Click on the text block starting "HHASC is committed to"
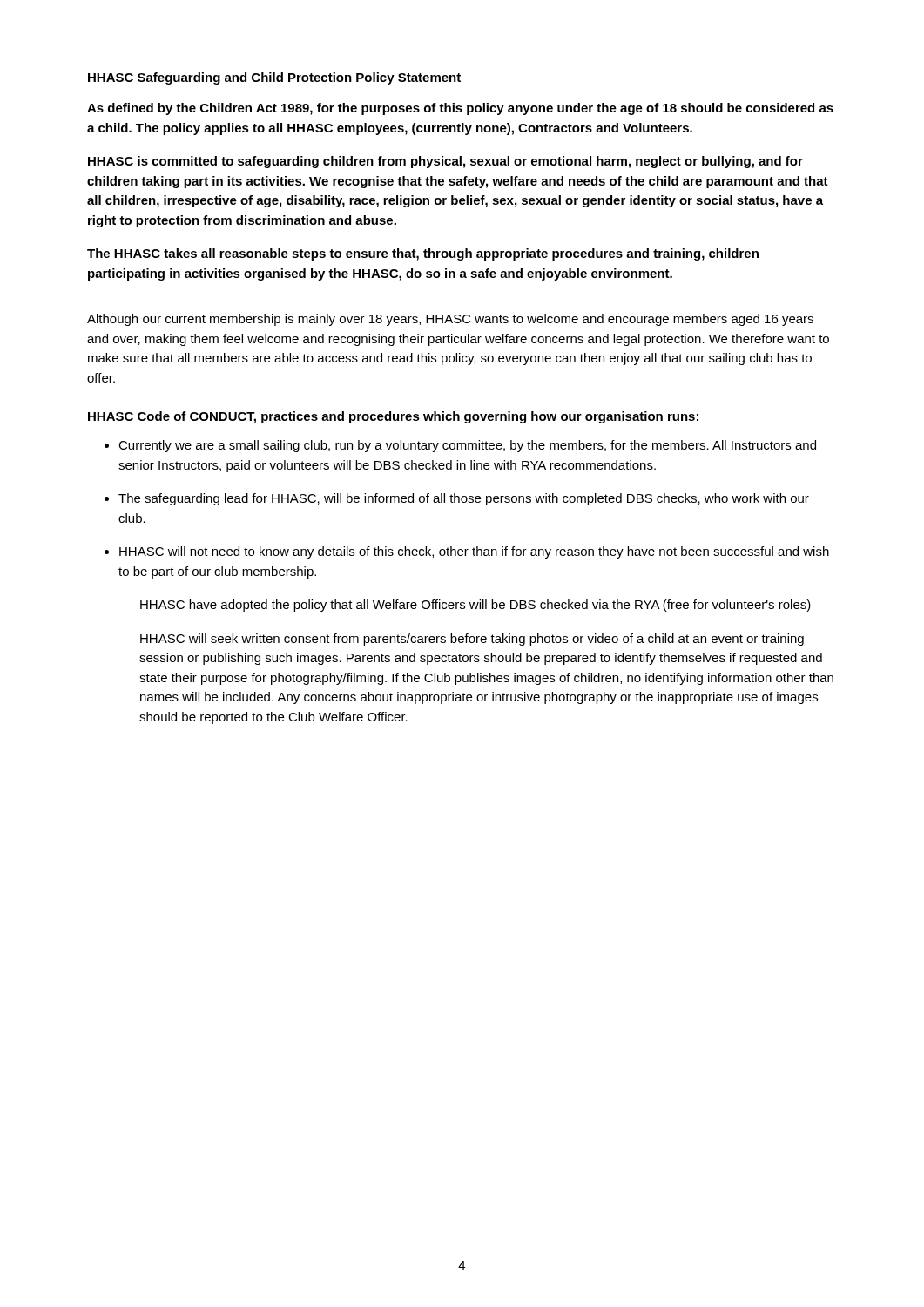924x1307 pixels. [457, 190]
